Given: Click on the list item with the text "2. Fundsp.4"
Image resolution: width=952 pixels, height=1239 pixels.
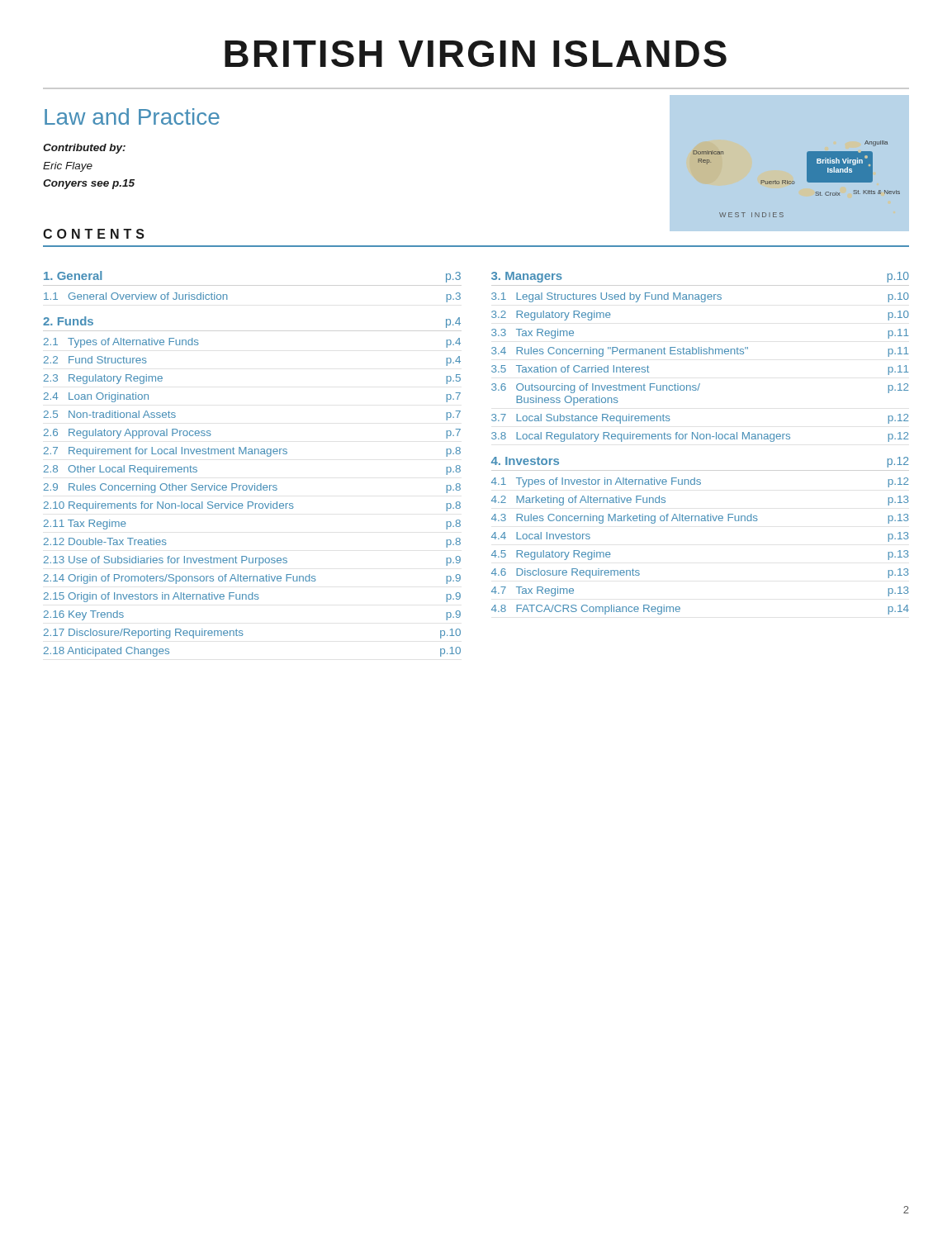Looking at the screenshot, I should (x=69, y=323).
